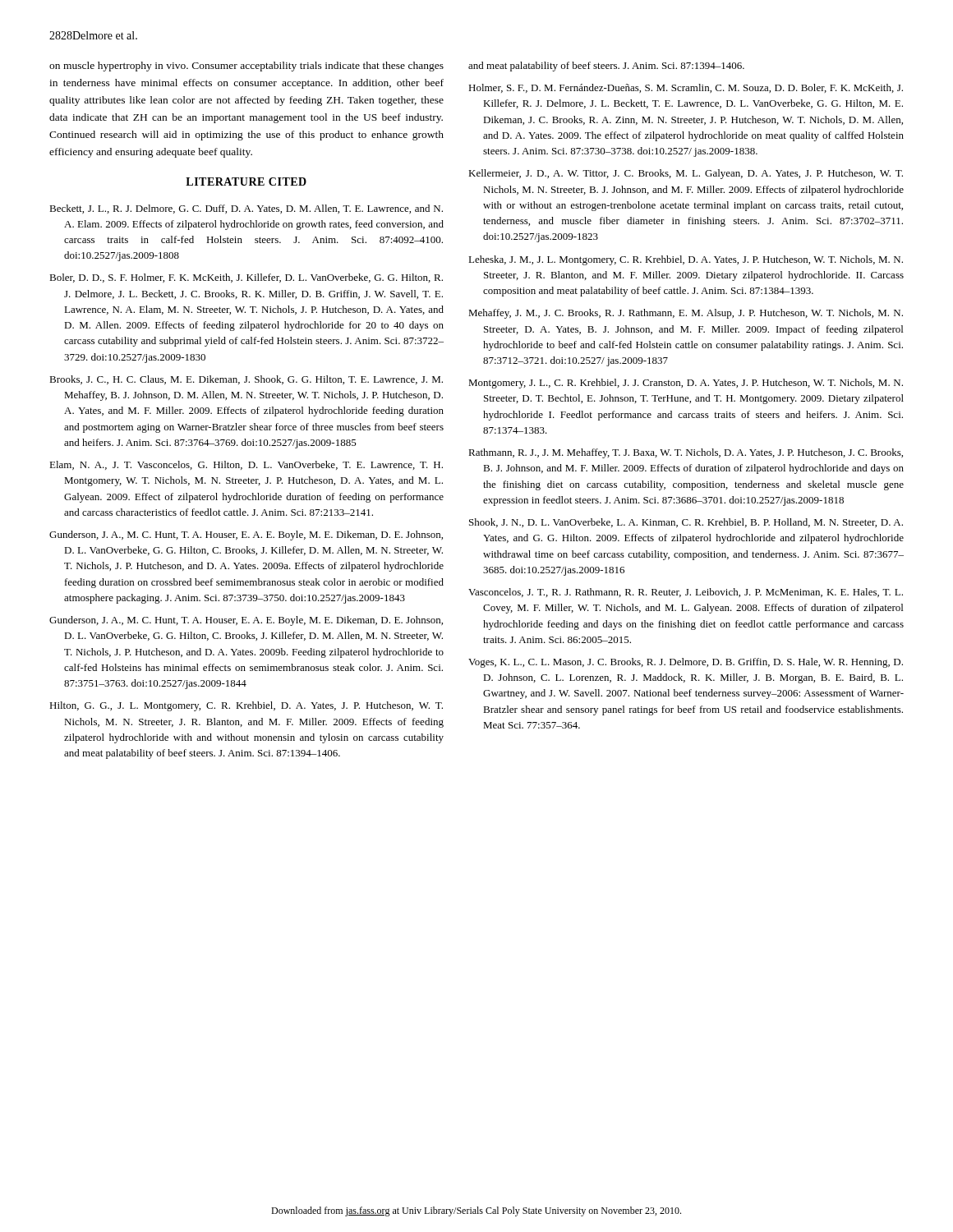This screenshot has height=1232, width=953.
Task: Locate the block starting "on muscle hypertrophy"
Action: (246, 108)
